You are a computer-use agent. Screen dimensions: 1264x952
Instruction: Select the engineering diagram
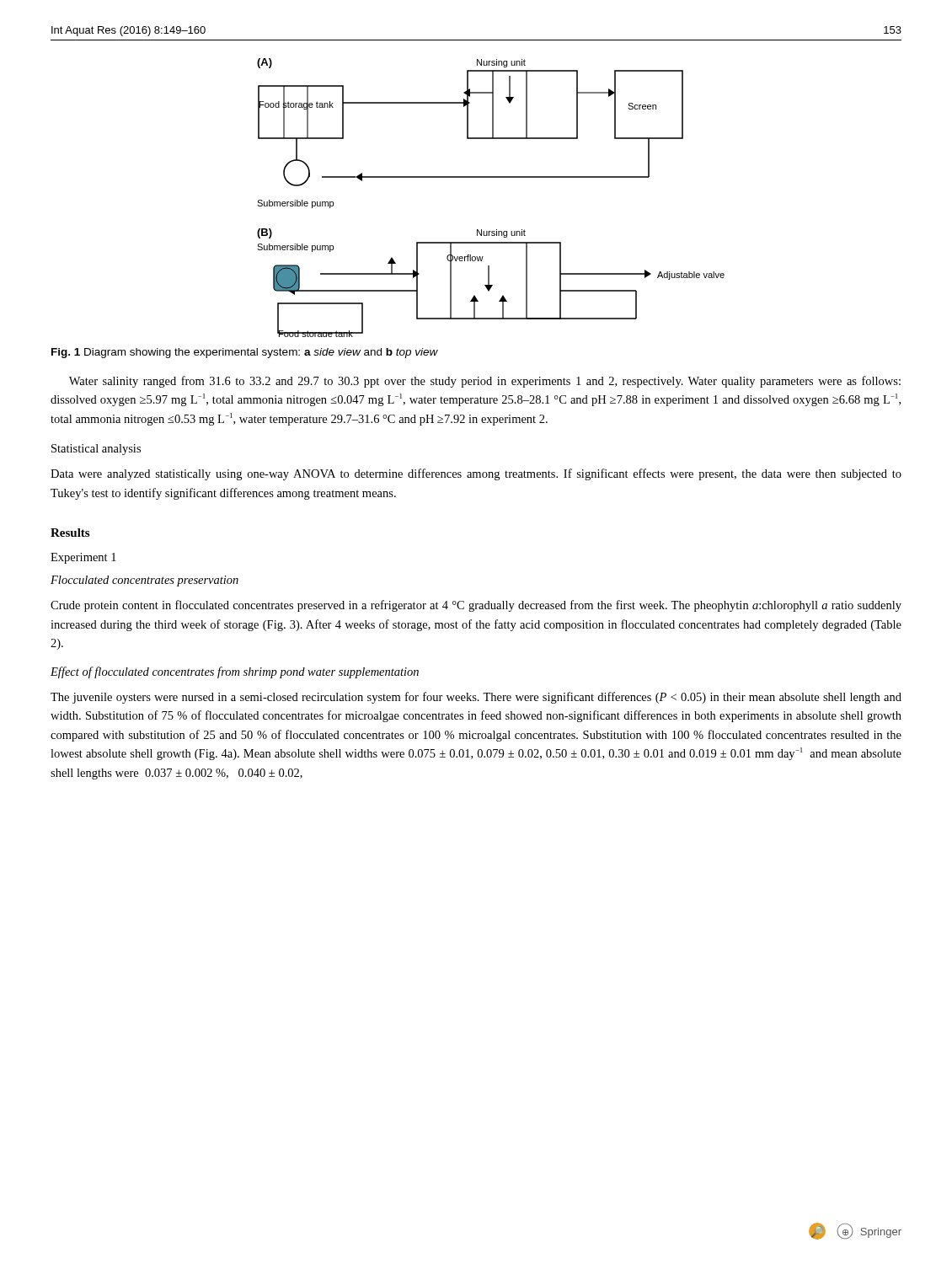click(x=476, y=194)
